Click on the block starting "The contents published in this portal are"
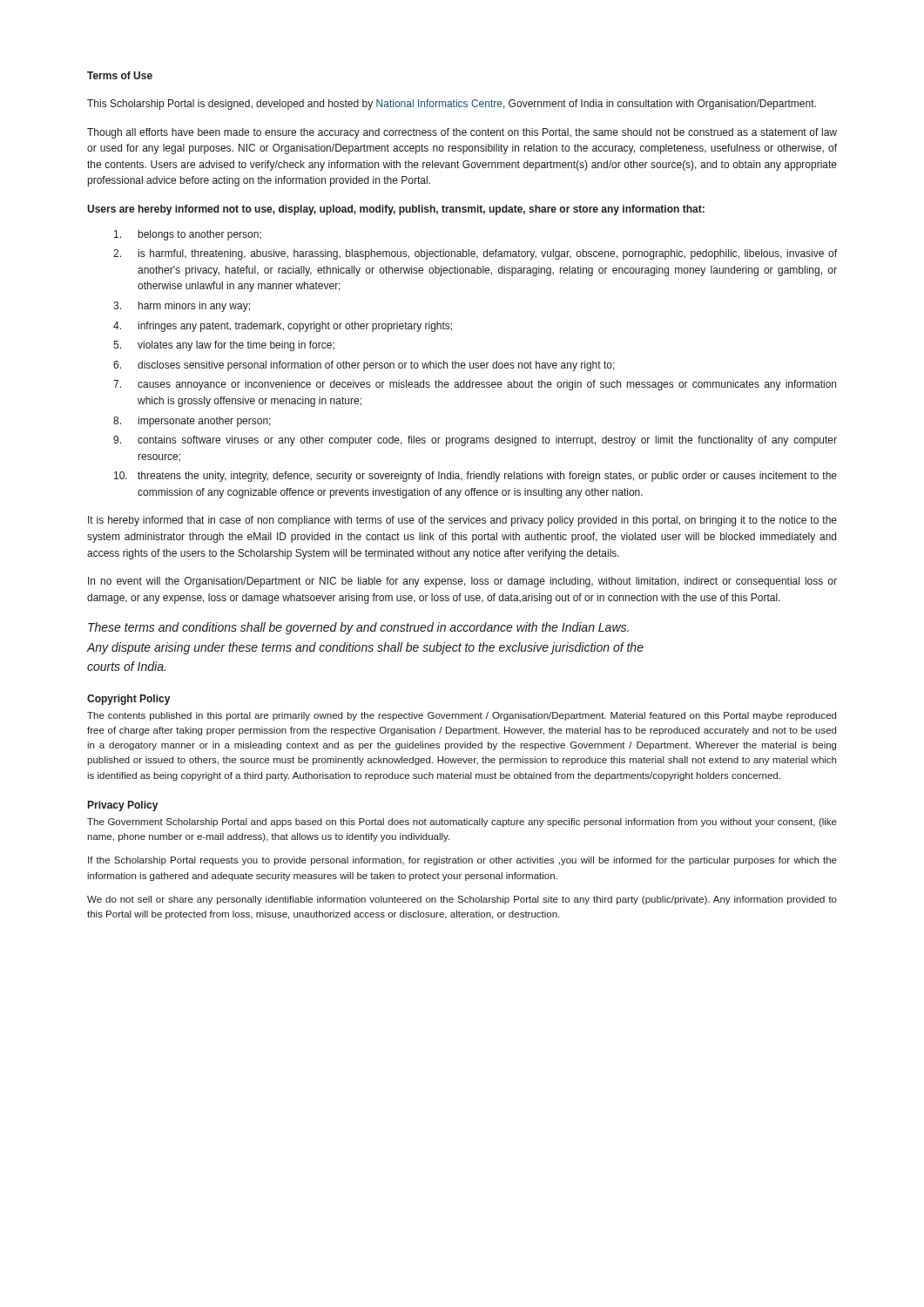 (x=462, y=745)
